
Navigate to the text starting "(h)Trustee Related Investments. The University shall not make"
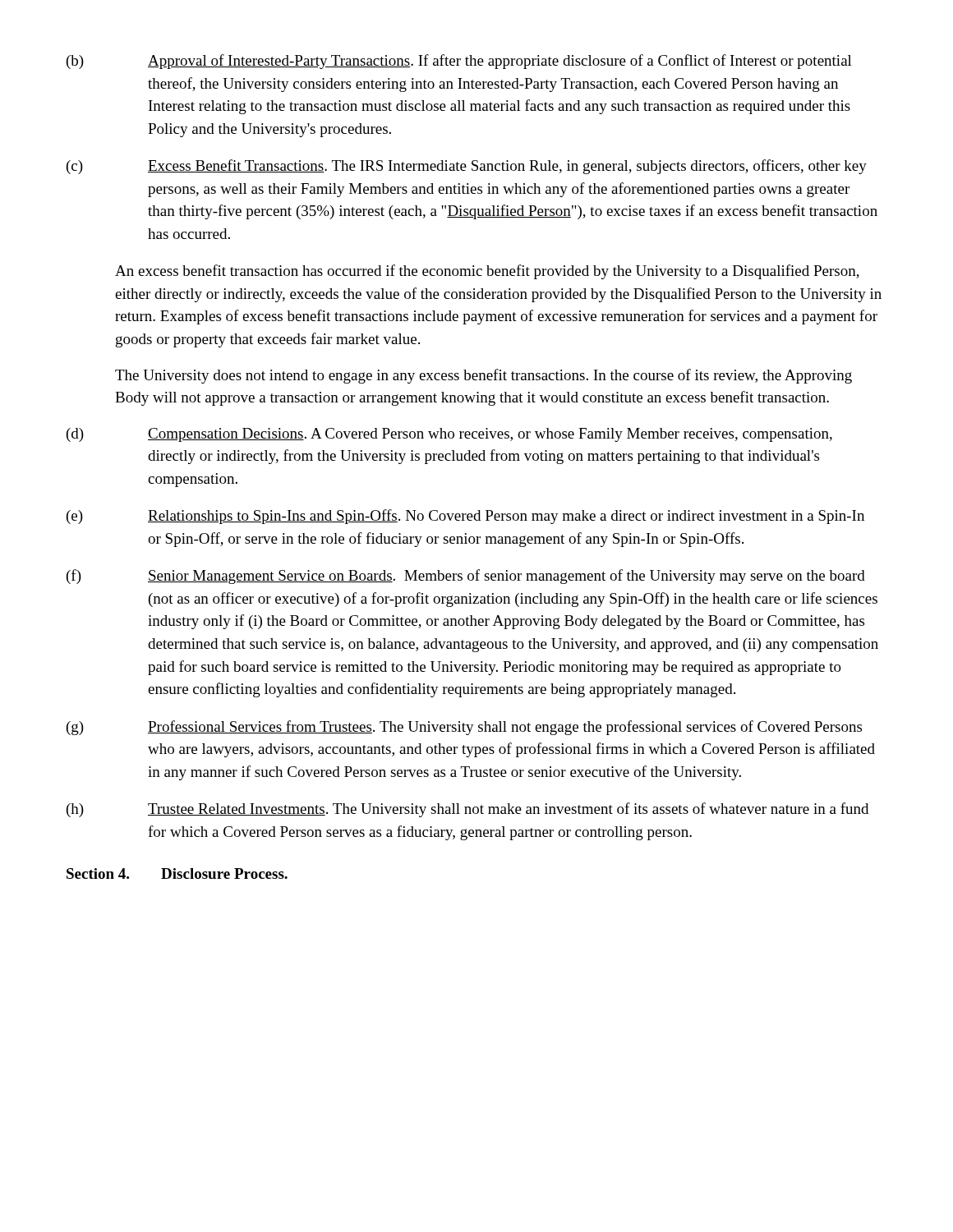[x=472, y=820]
